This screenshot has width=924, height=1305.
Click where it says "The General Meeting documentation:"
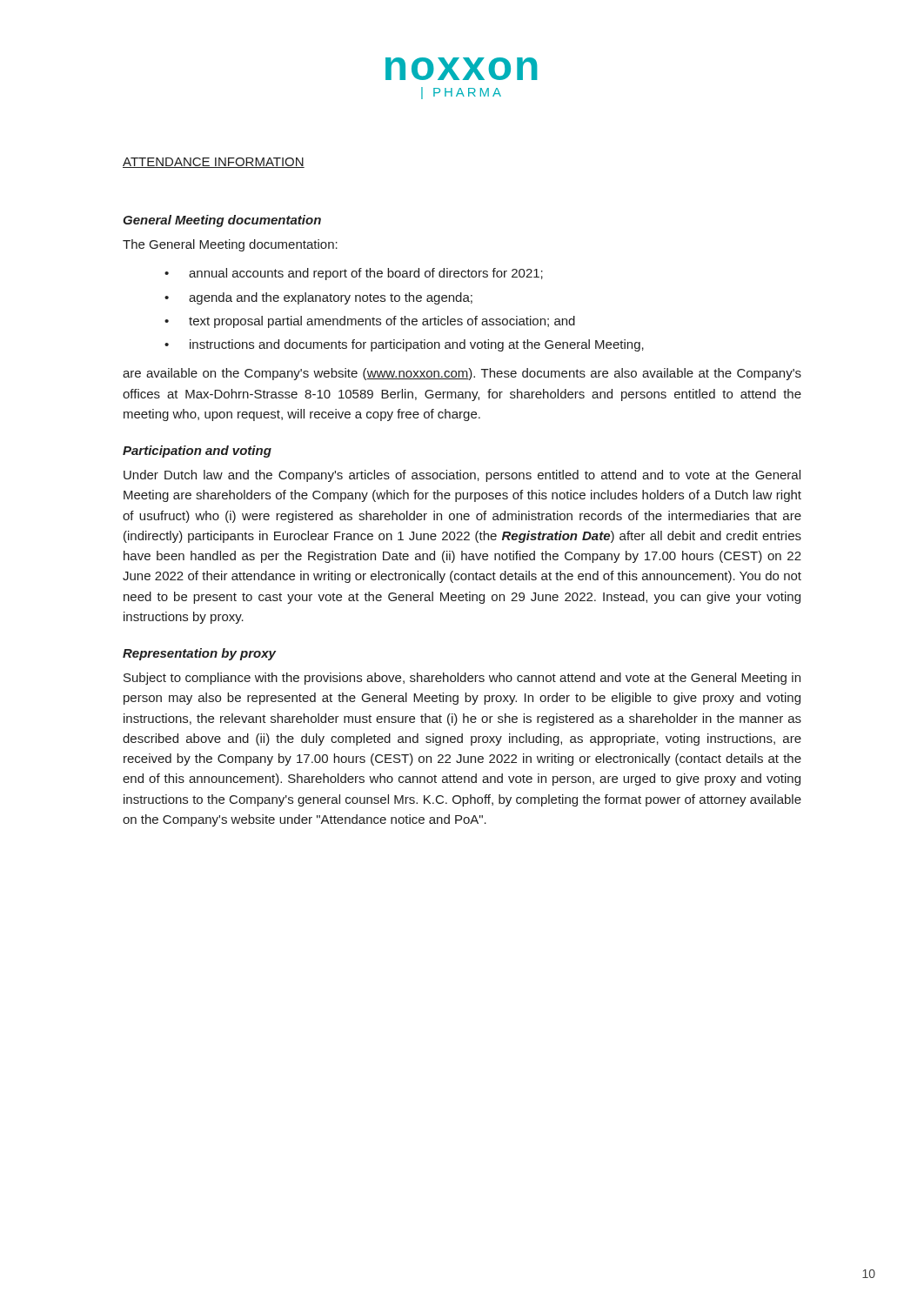point(230,245)
